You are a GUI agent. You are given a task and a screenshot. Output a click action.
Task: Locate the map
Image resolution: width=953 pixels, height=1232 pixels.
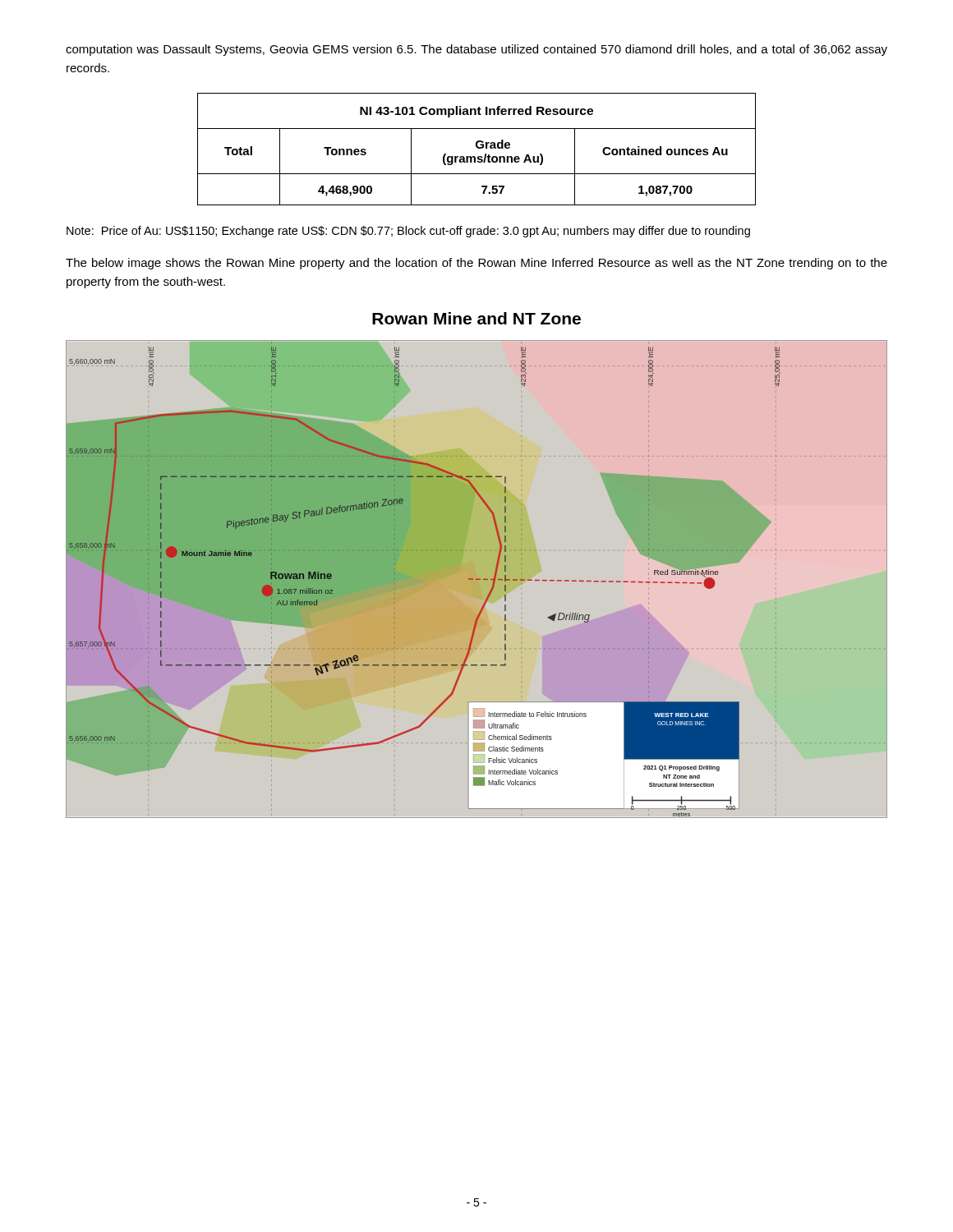coord(476,579)
